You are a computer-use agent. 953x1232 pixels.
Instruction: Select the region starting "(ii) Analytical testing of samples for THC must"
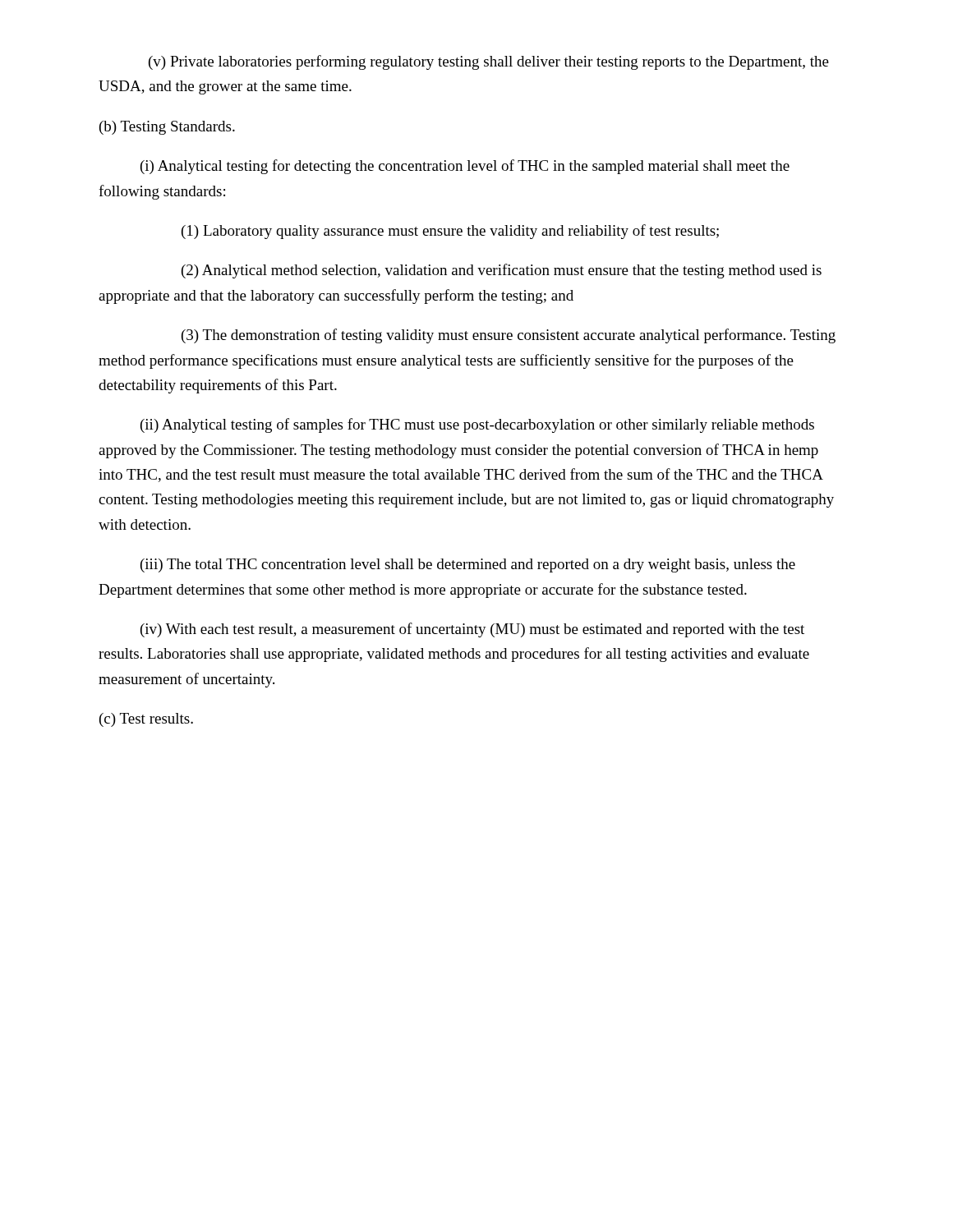click(x=466, y=474)
